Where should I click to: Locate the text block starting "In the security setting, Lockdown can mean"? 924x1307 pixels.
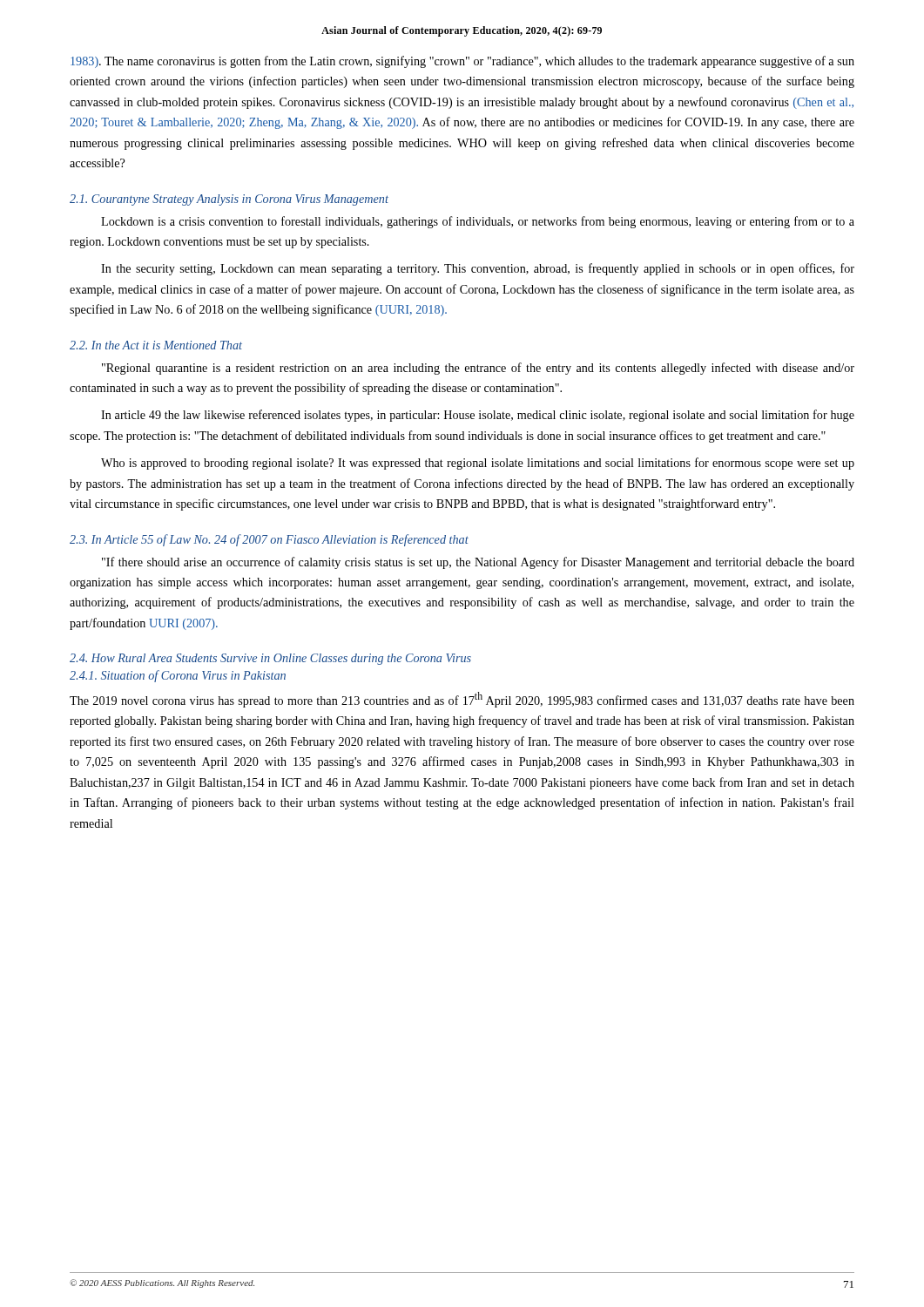pos(462,289)
